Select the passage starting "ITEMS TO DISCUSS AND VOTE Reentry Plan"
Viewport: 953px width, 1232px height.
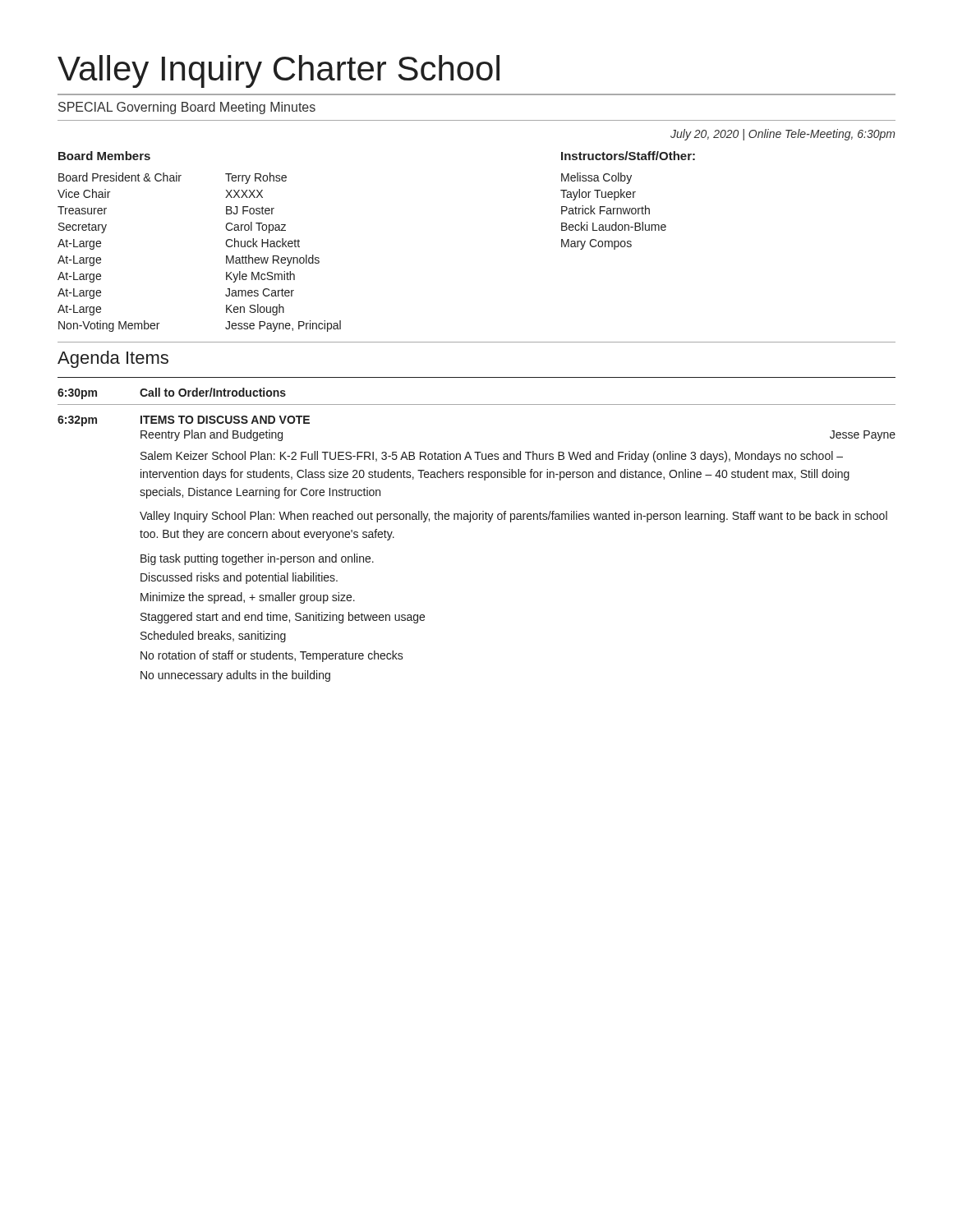pyautogui.click(x=225, y=420)
